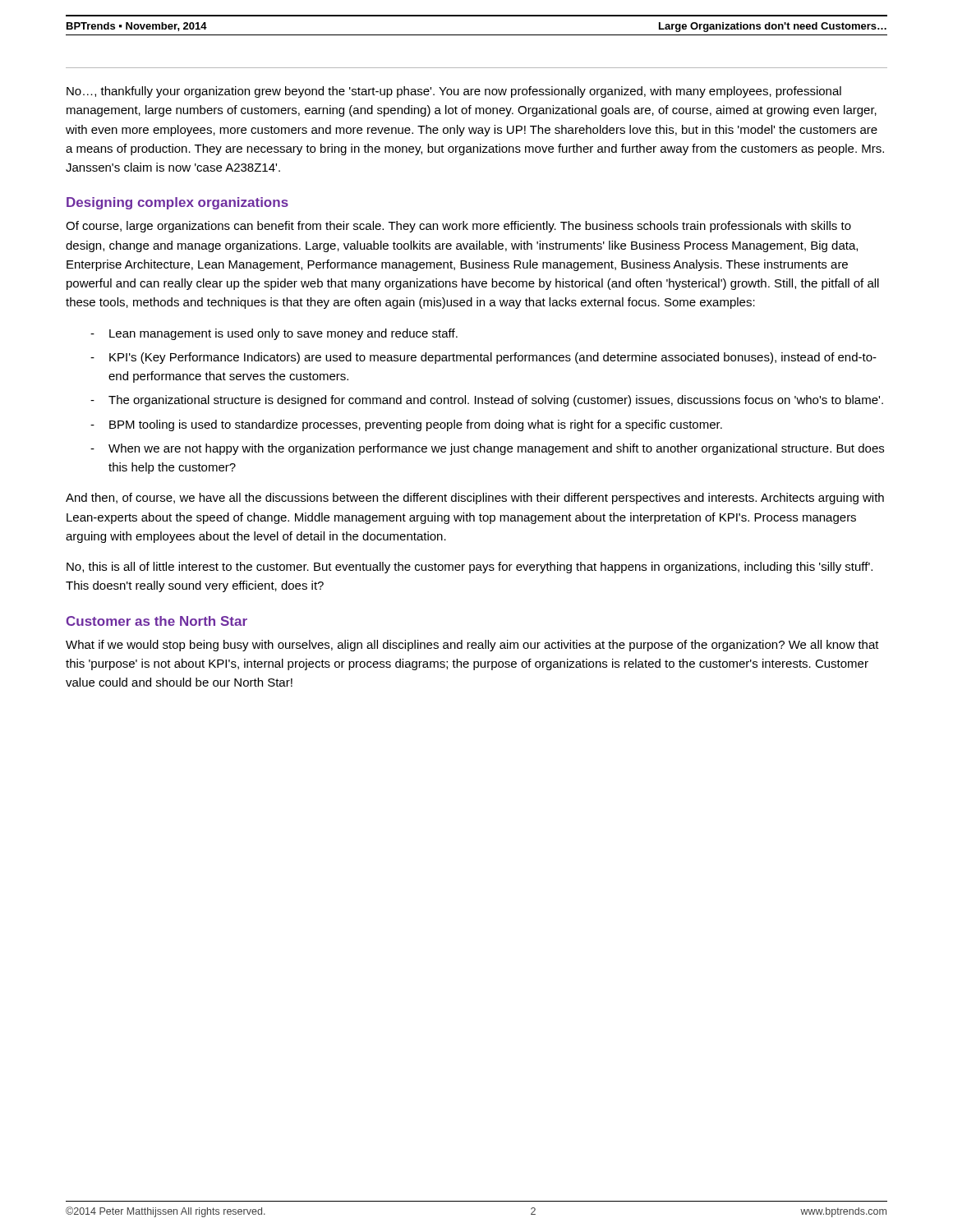This screenshot has height=1232, width=953.
Task: Navigate to the passage starting "- Lean management"
Action: [274, 334]
